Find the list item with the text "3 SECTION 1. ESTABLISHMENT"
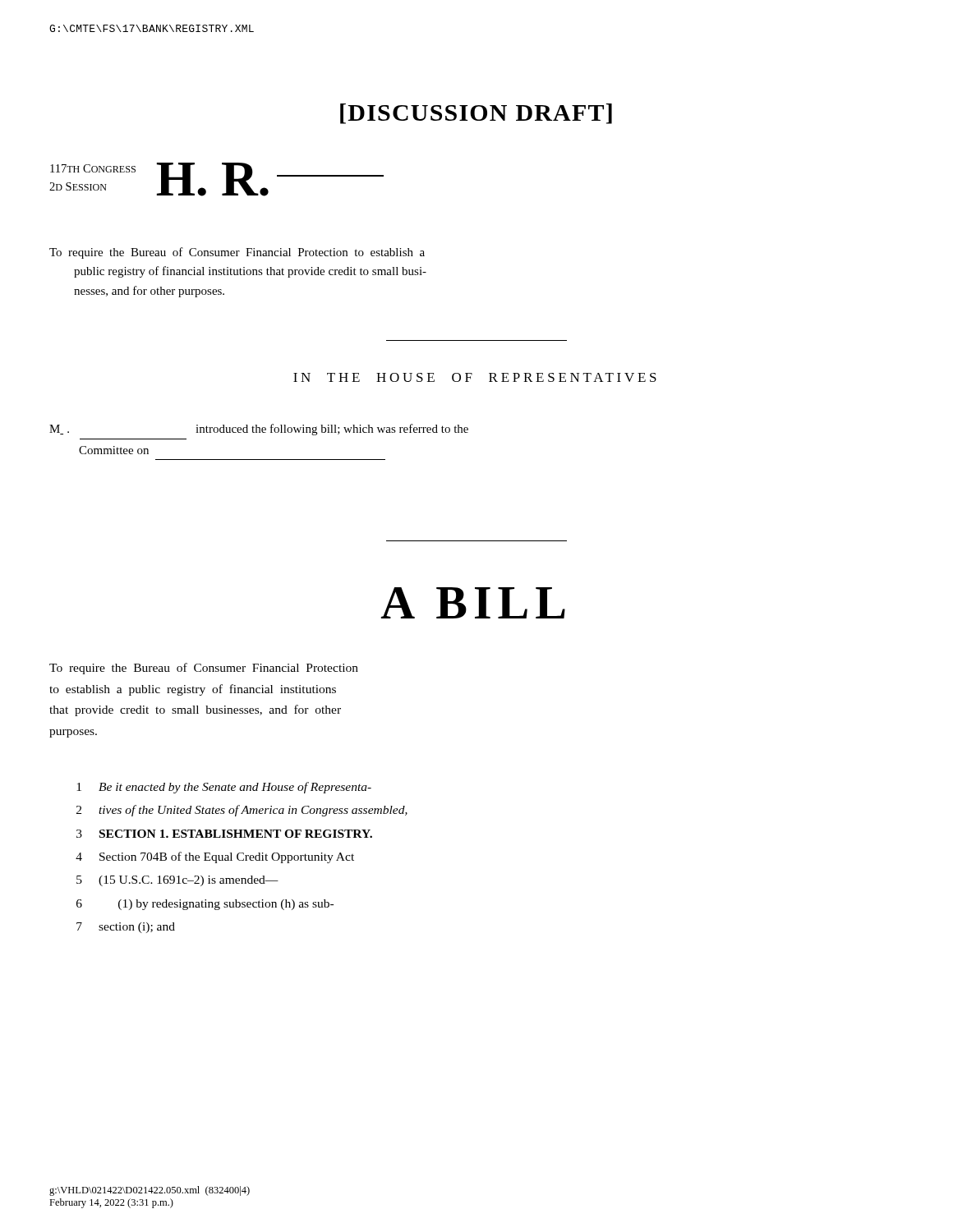The height and width of the screenshot is (1232, 953). click(x=224, y=834)
